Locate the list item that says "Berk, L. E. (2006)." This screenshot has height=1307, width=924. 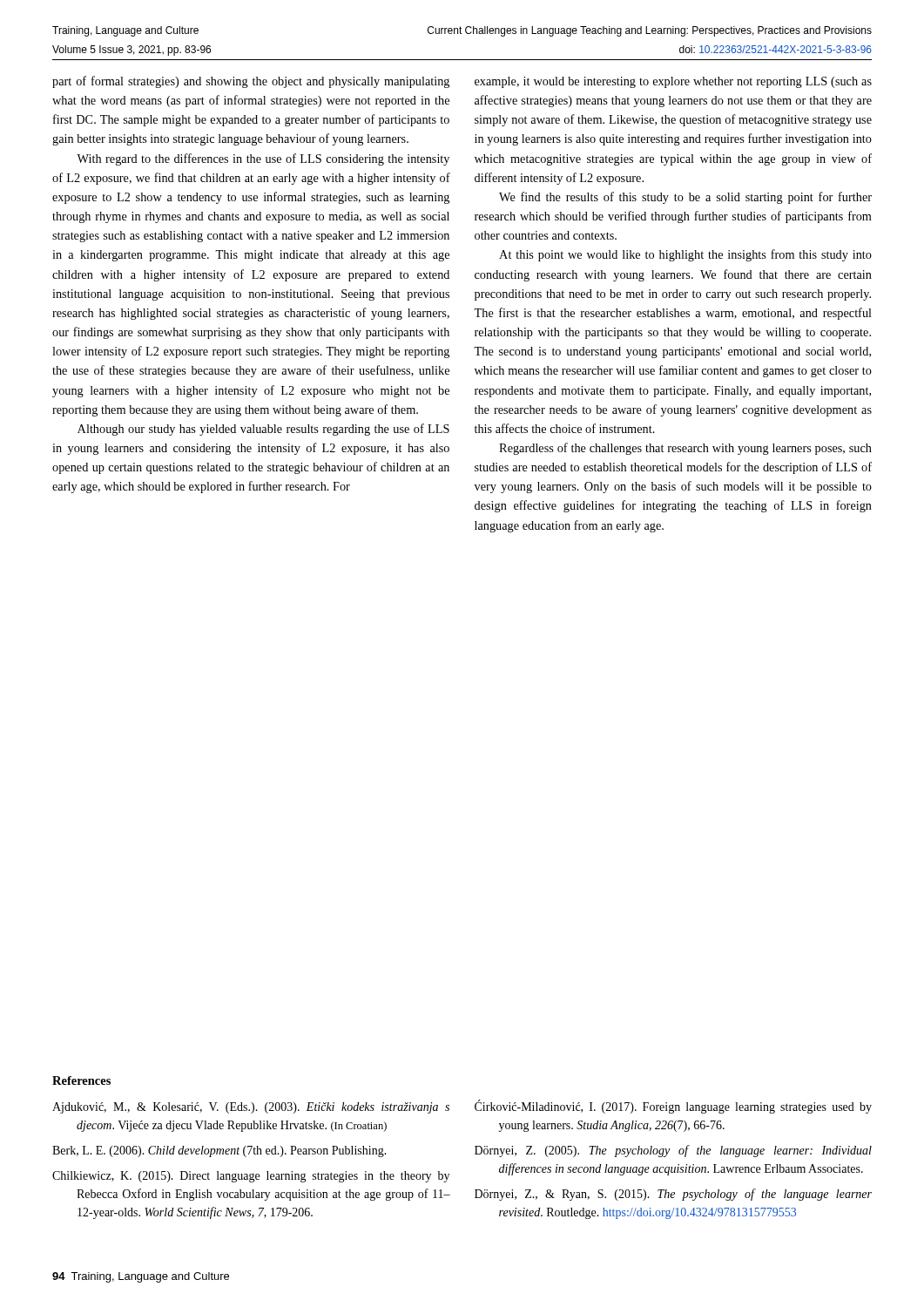220,1150
